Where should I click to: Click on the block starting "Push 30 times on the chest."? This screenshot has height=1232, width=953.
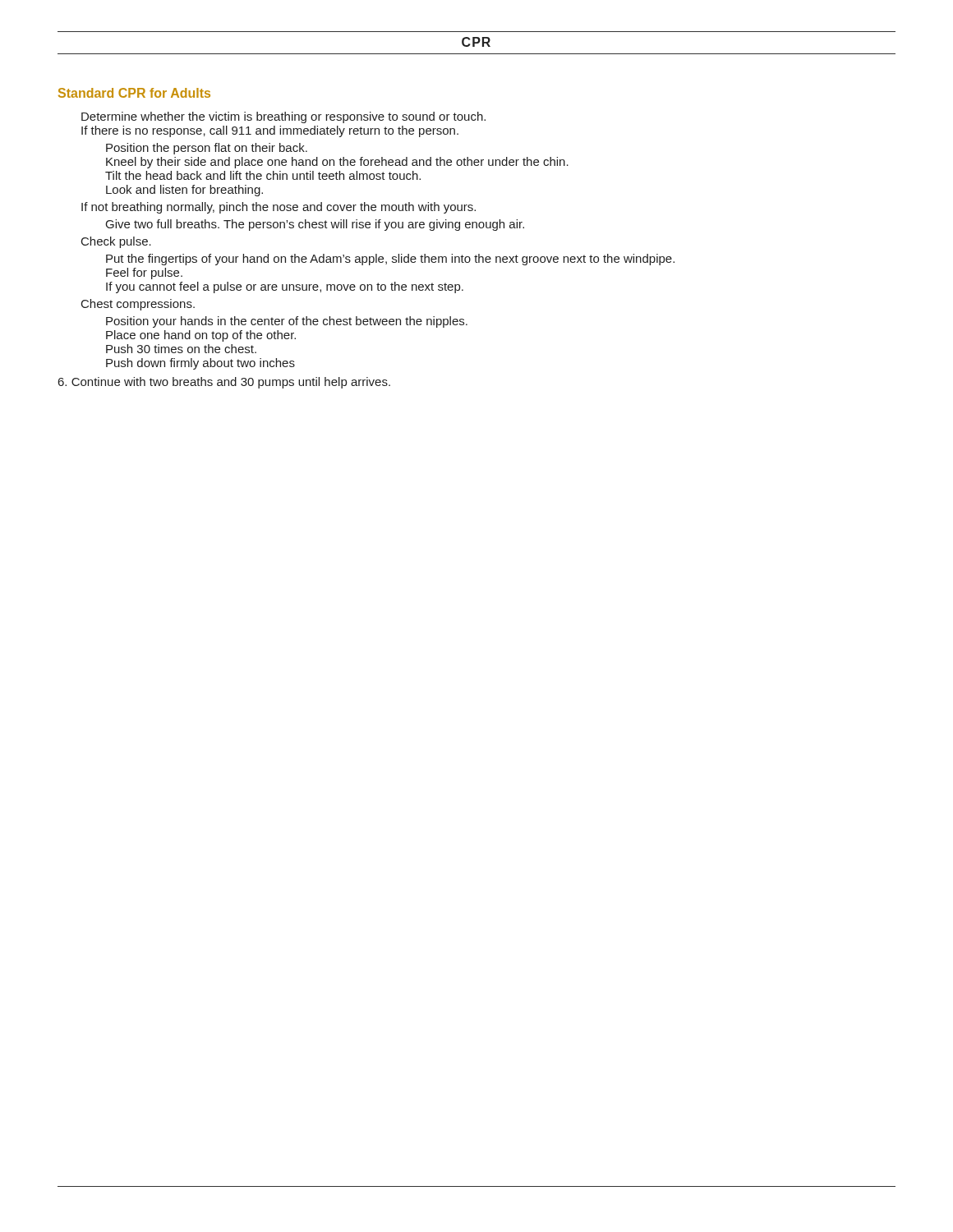[181, 349]
